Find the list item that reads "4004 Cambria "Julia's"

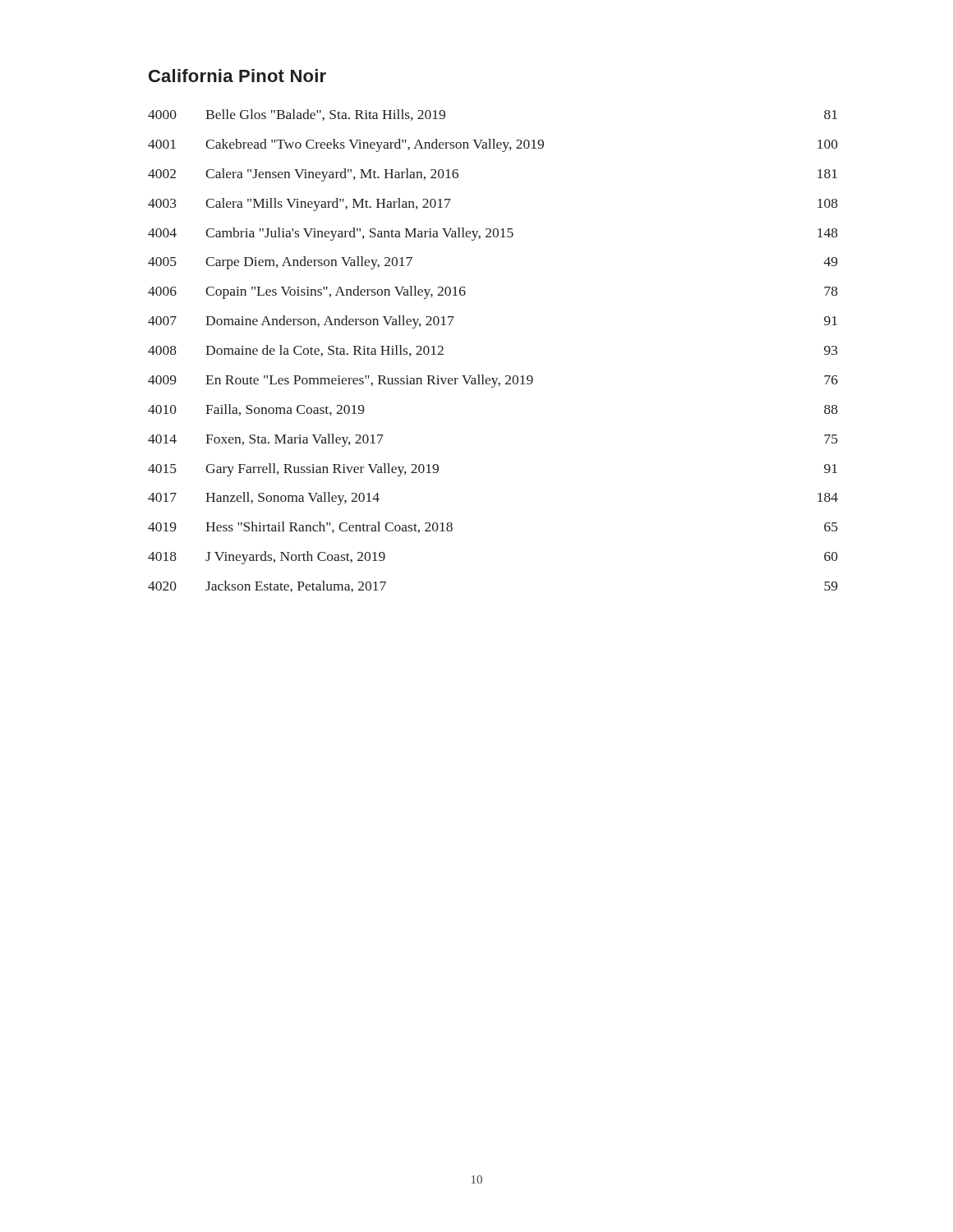pyautogui.click(x=493, y=233)
